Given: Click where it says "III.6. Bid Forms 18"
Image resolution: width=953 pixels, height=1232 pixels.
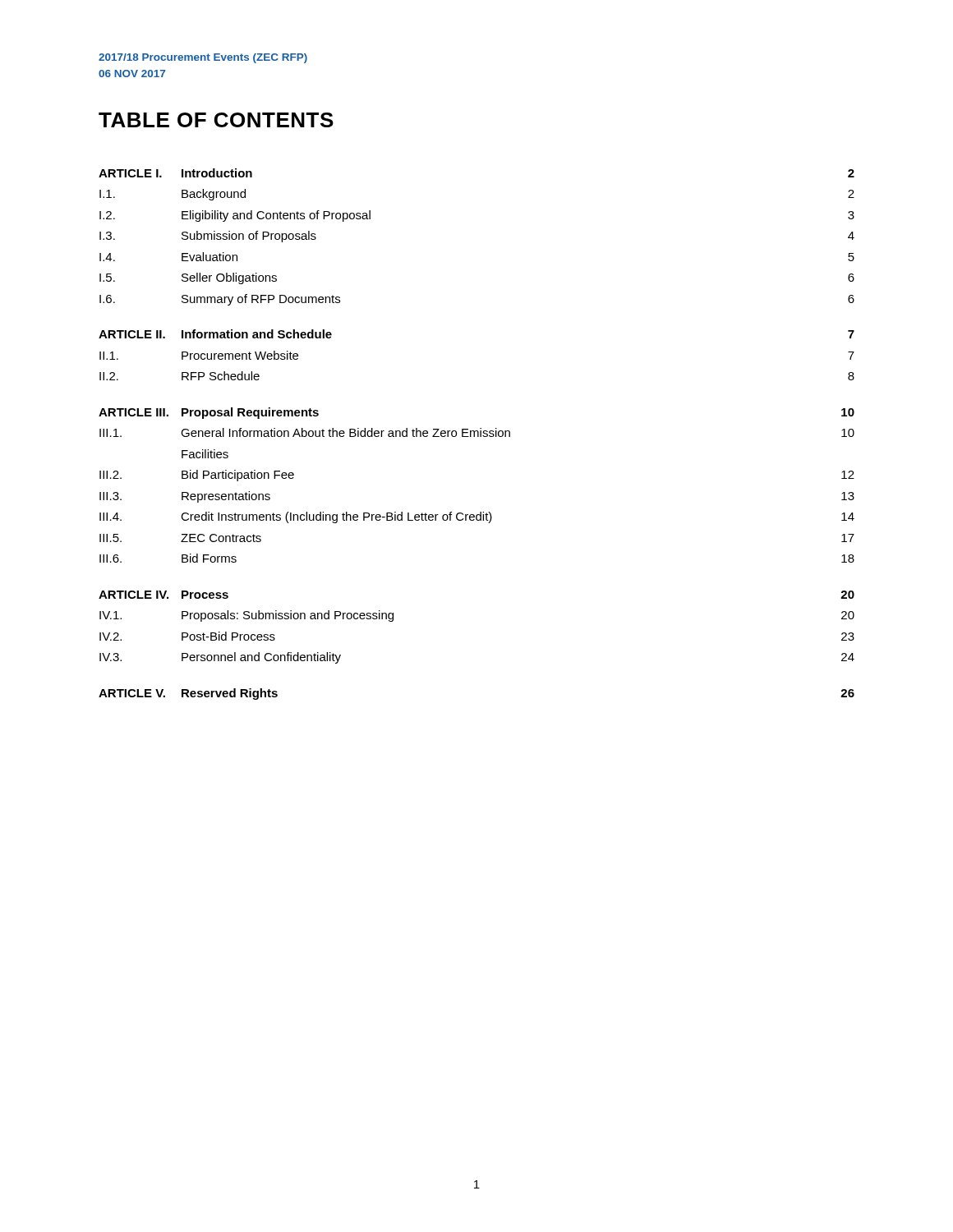Looking at the screenshot, I should pyautogui.click(x=106, y=558).
